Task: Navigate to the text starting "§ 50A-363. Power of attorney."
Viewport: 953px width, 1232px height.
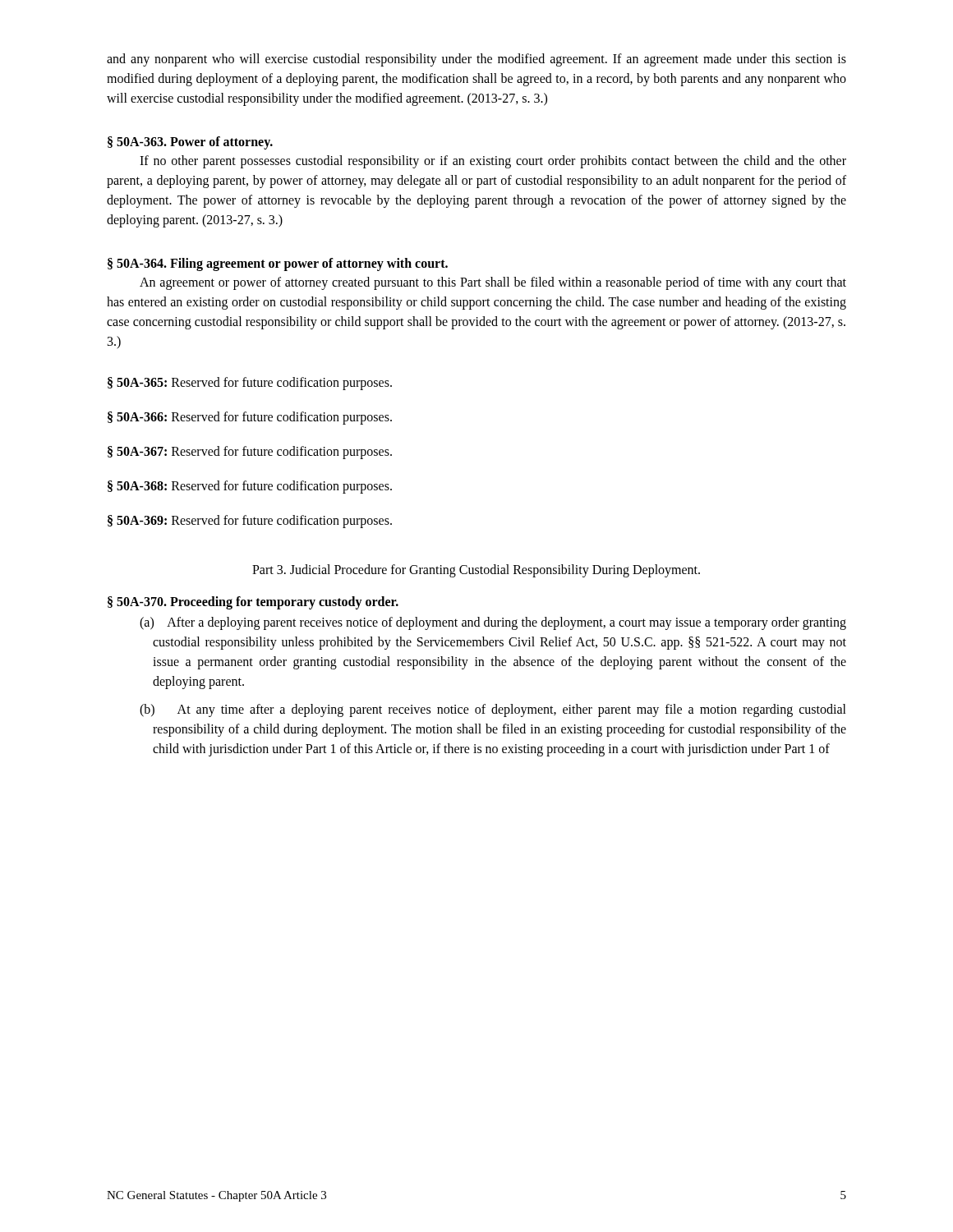Action: 190,143
